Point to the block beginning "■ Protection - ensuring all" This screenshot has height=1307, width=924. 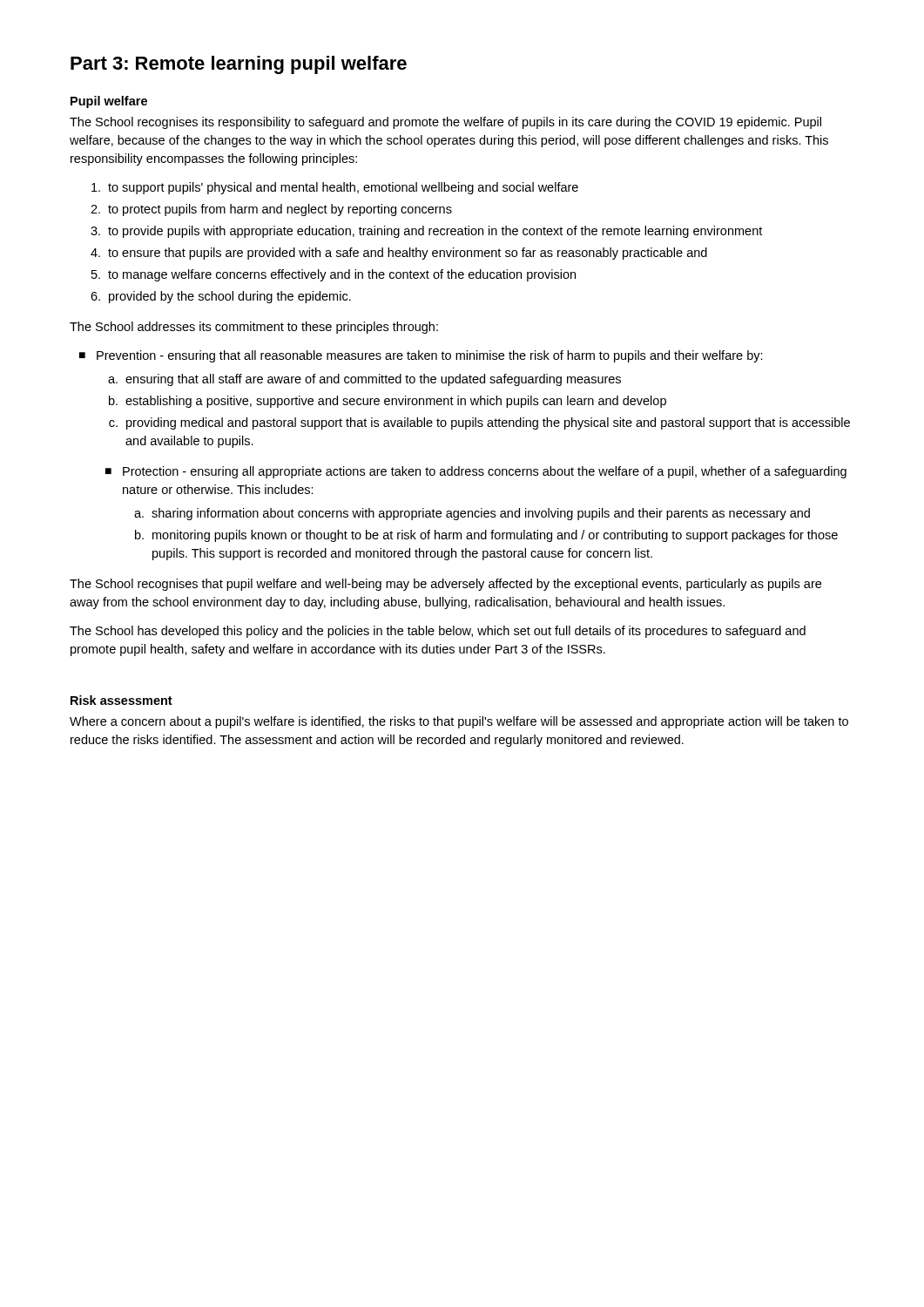pos(462,516)
